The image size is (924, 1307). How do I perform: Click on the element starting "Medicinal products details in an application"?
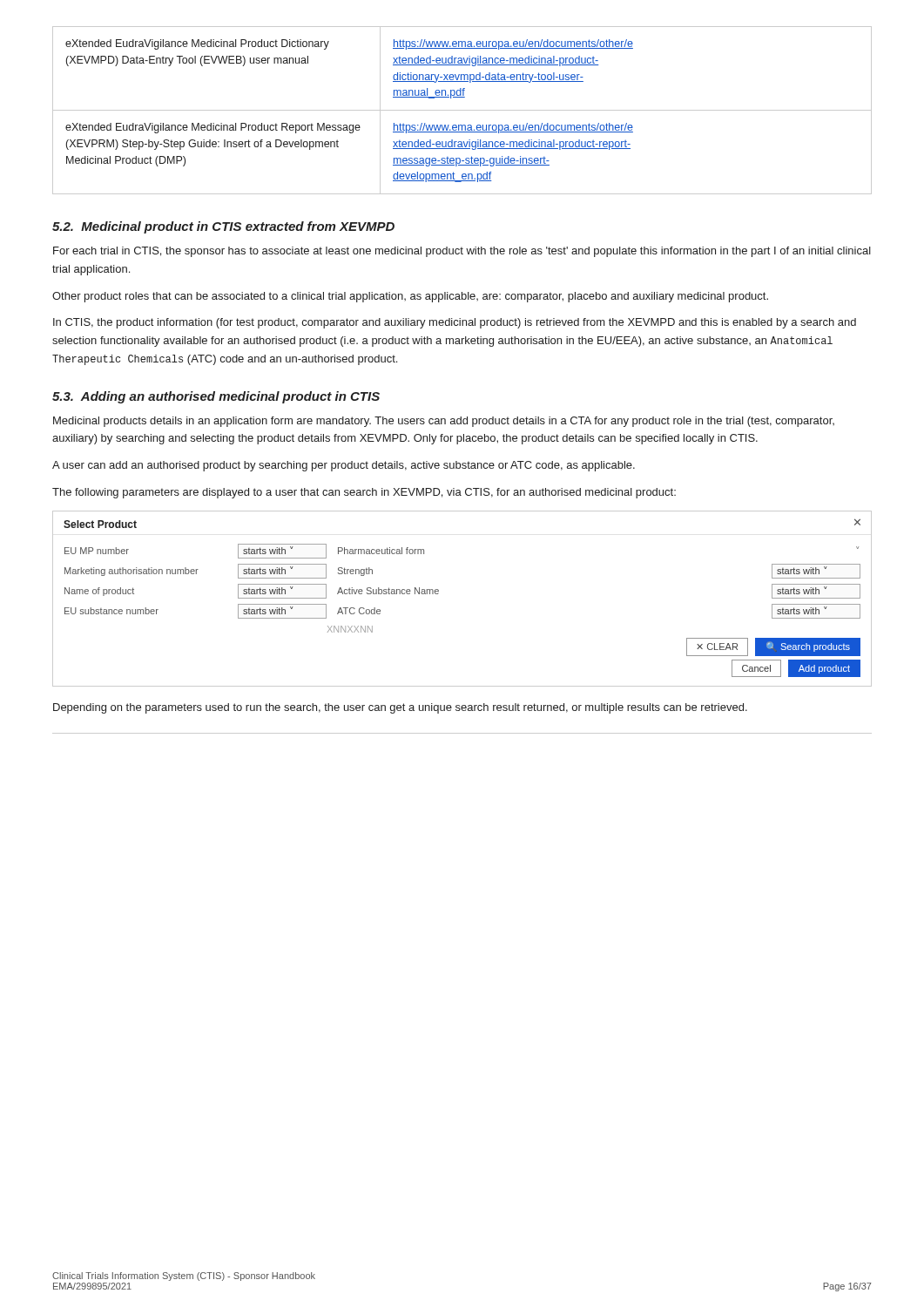[x=444, y=429]
